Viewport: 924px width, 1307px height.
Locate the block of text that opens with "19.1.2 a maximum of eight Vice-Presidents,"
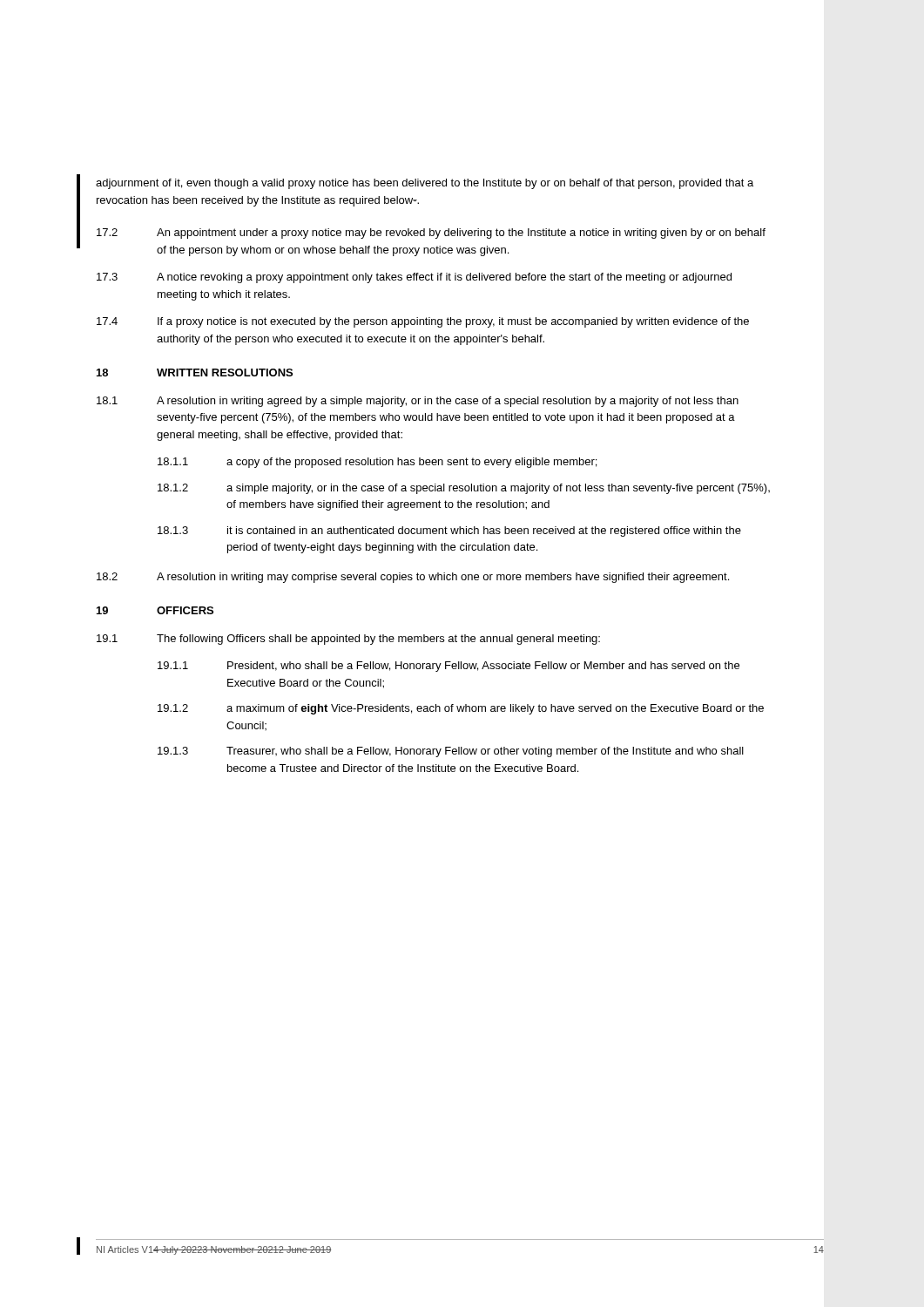(x=466, y=717)
